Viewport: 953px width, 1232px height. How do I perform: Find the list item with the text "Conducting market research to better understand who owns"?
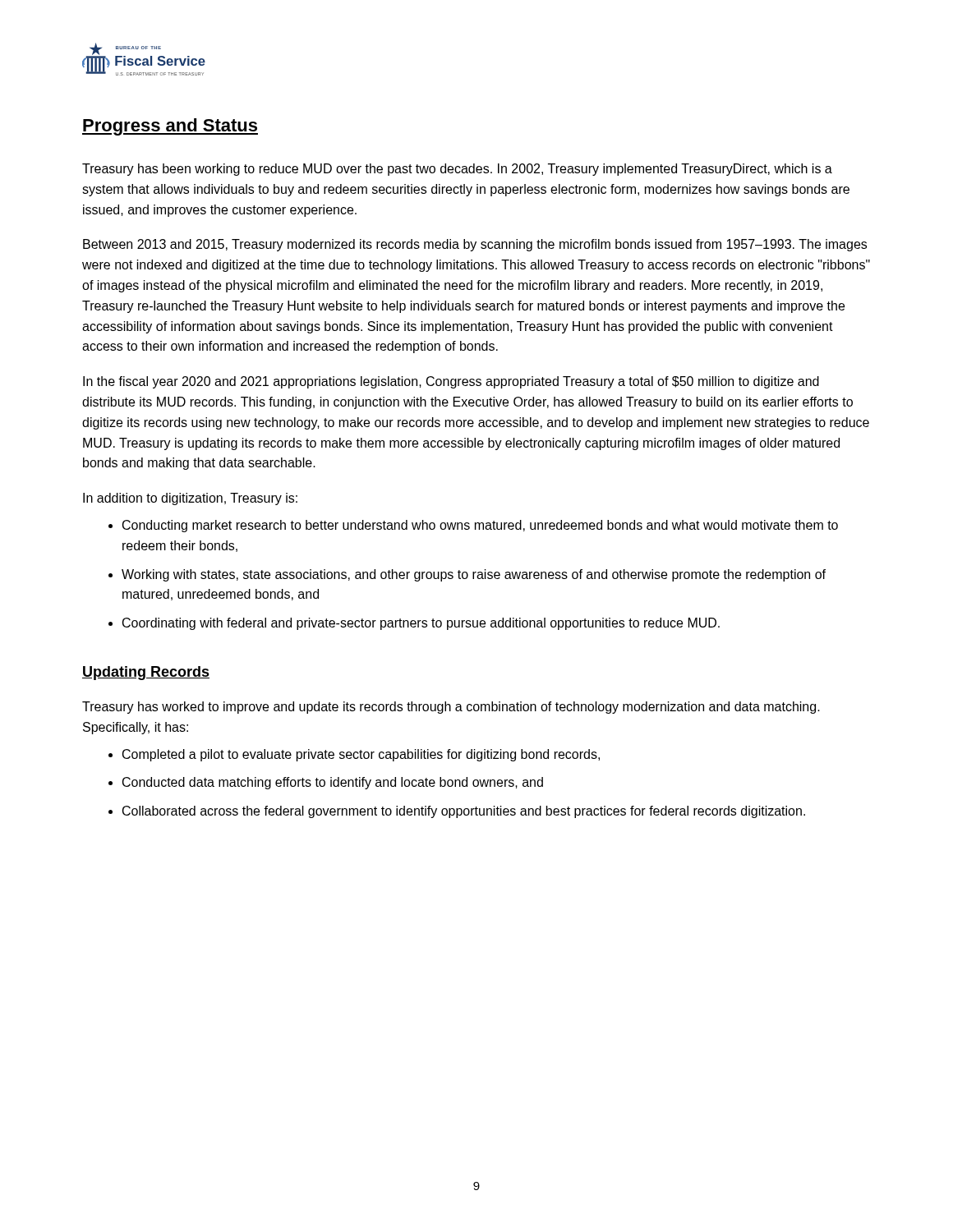480,535
